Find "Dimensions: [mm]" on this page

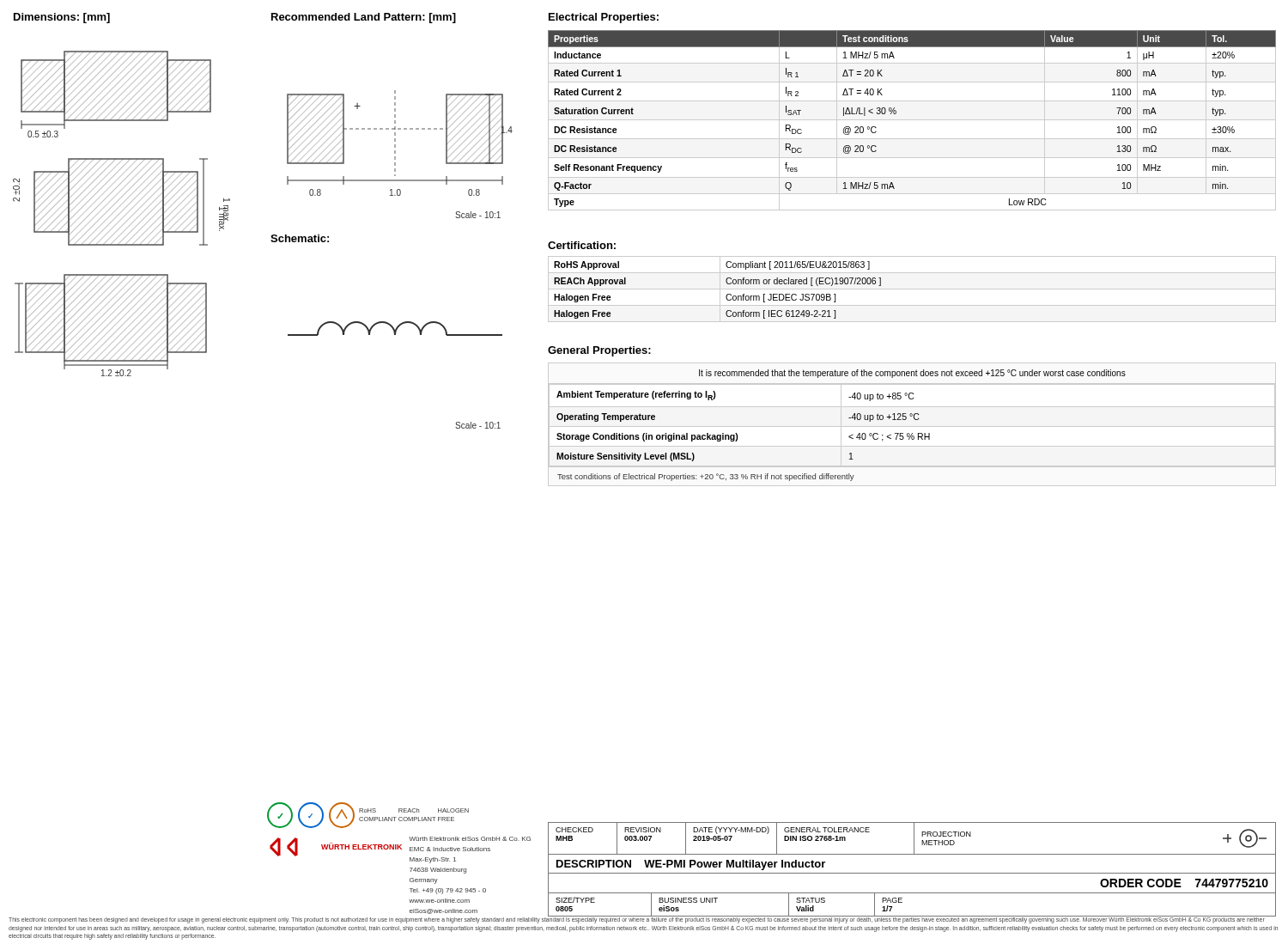click(62, 17)
